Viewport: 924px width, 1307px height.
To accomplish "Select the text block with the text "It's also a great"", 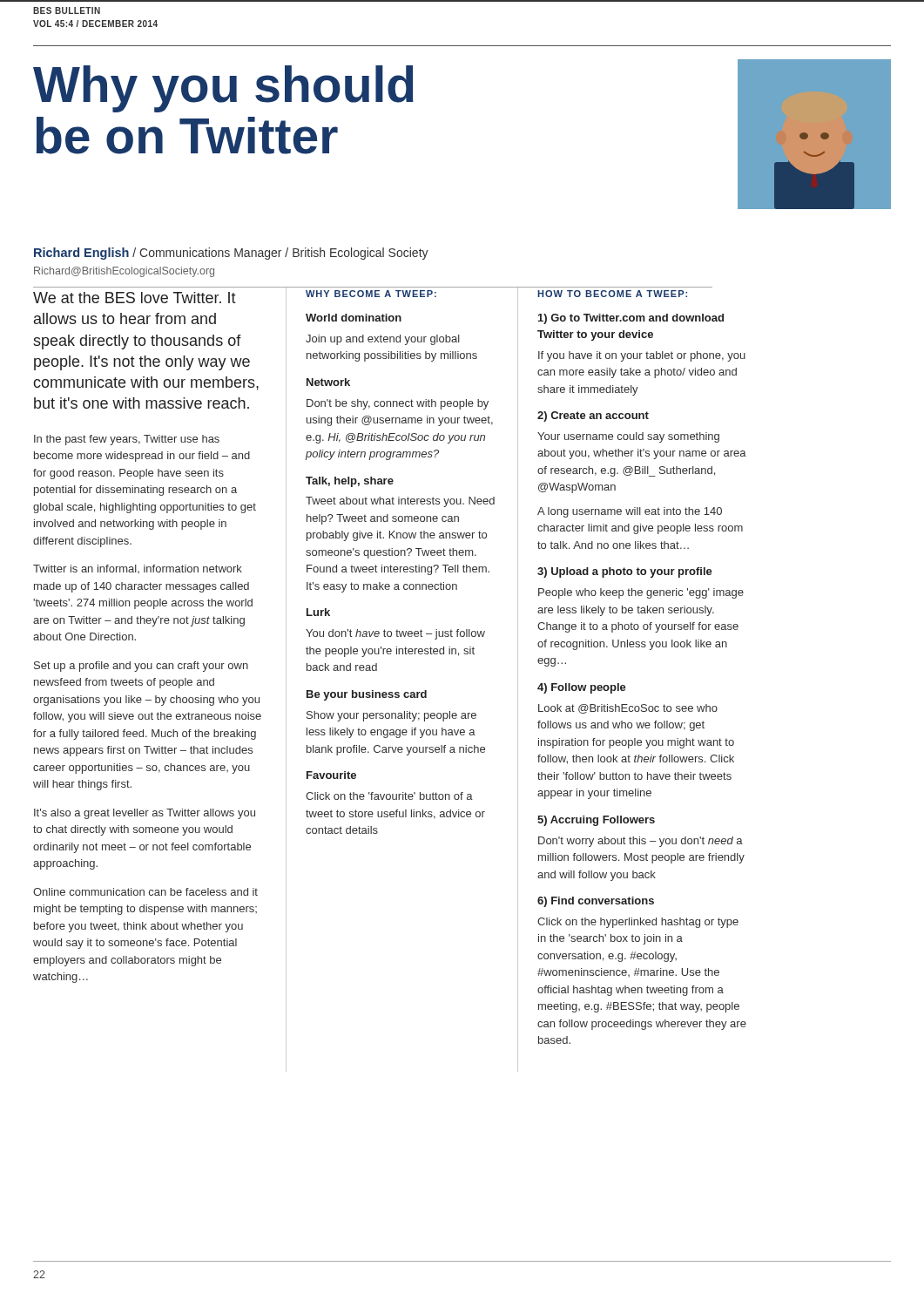I will click(x=145, y=838).
